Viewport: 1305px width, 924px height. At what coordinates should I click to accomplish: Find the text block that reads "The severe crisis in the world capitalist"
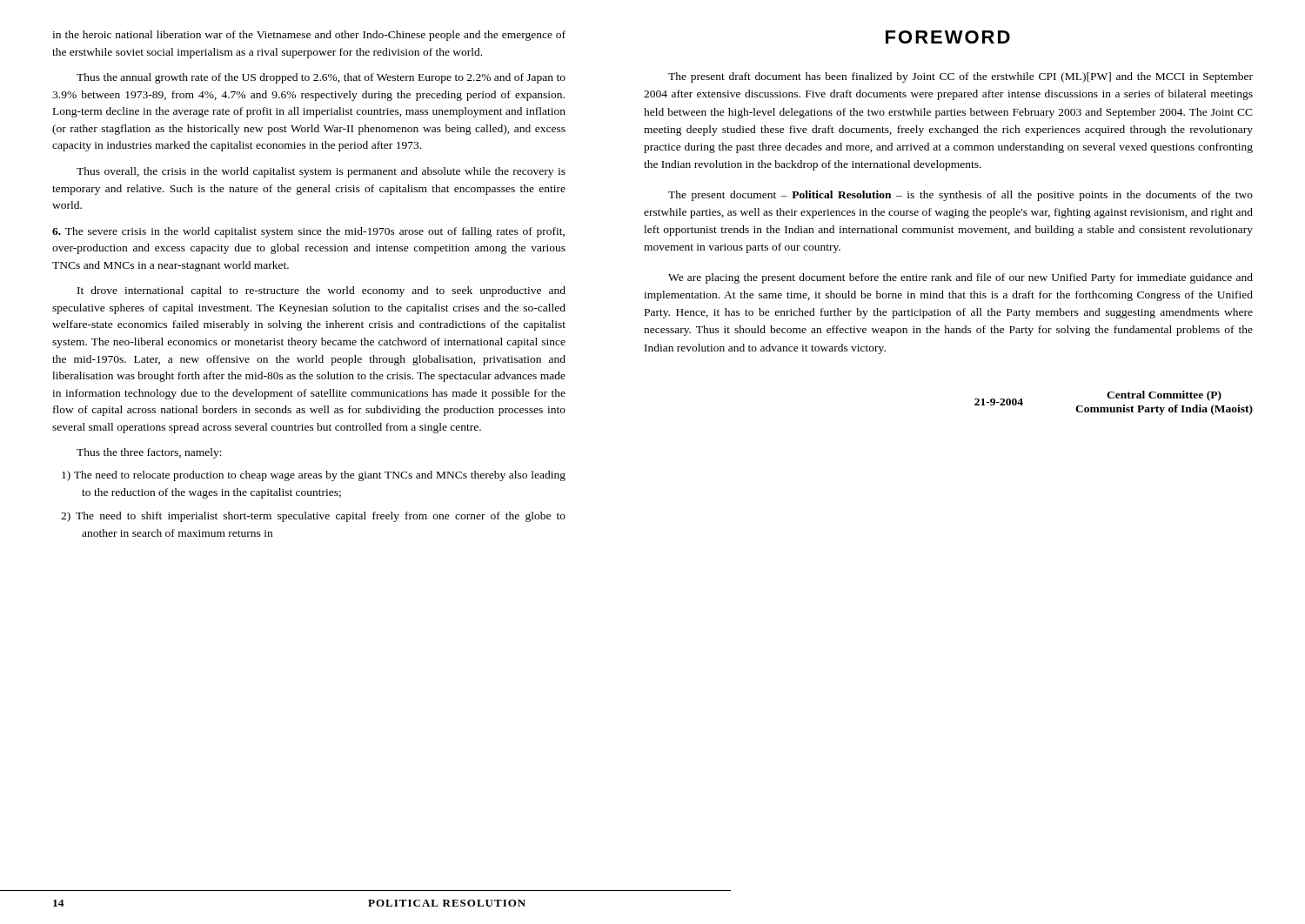tap(309, 248)
